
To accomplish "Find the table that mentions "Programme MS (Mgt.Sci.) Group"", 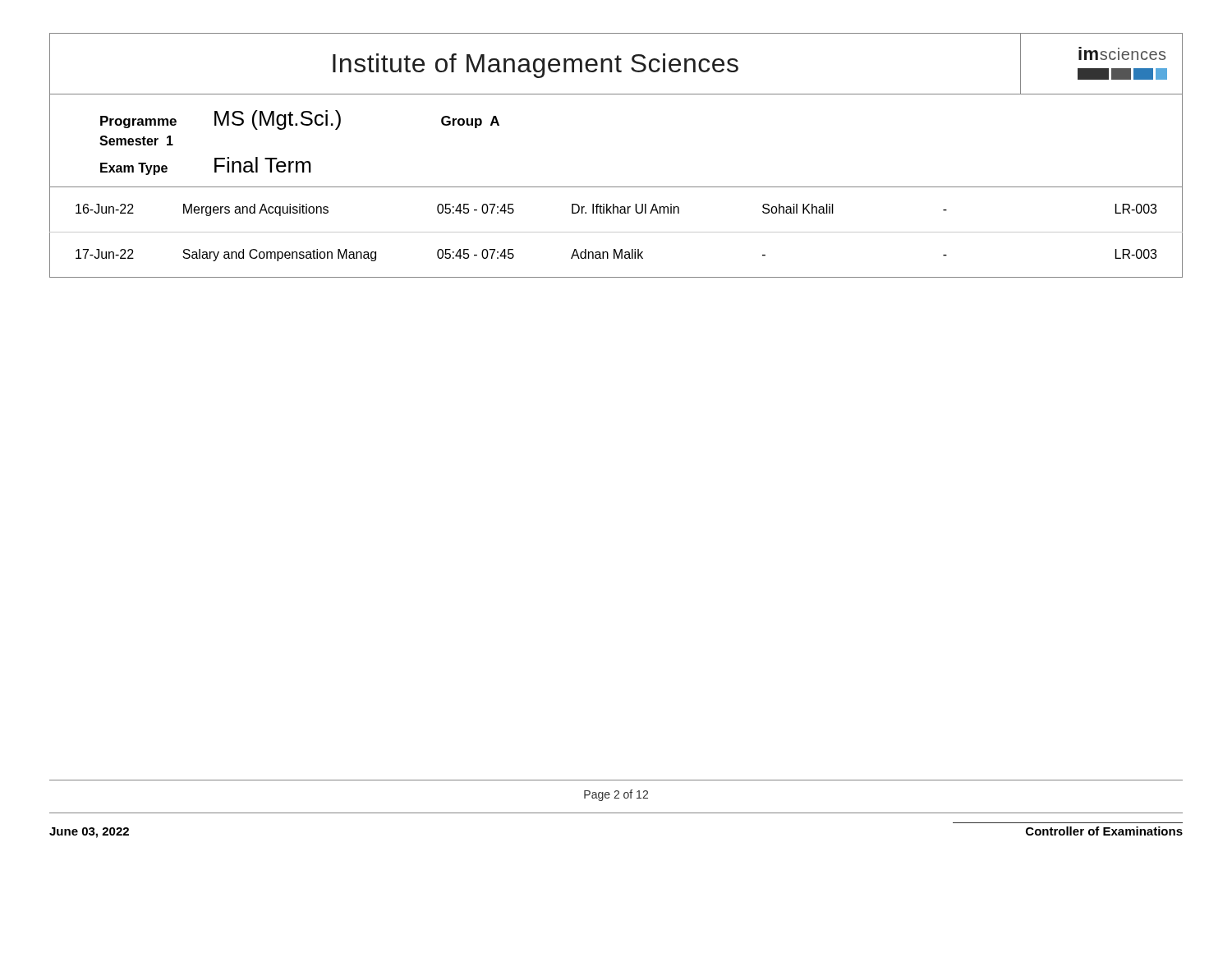I will click(628, 142).
